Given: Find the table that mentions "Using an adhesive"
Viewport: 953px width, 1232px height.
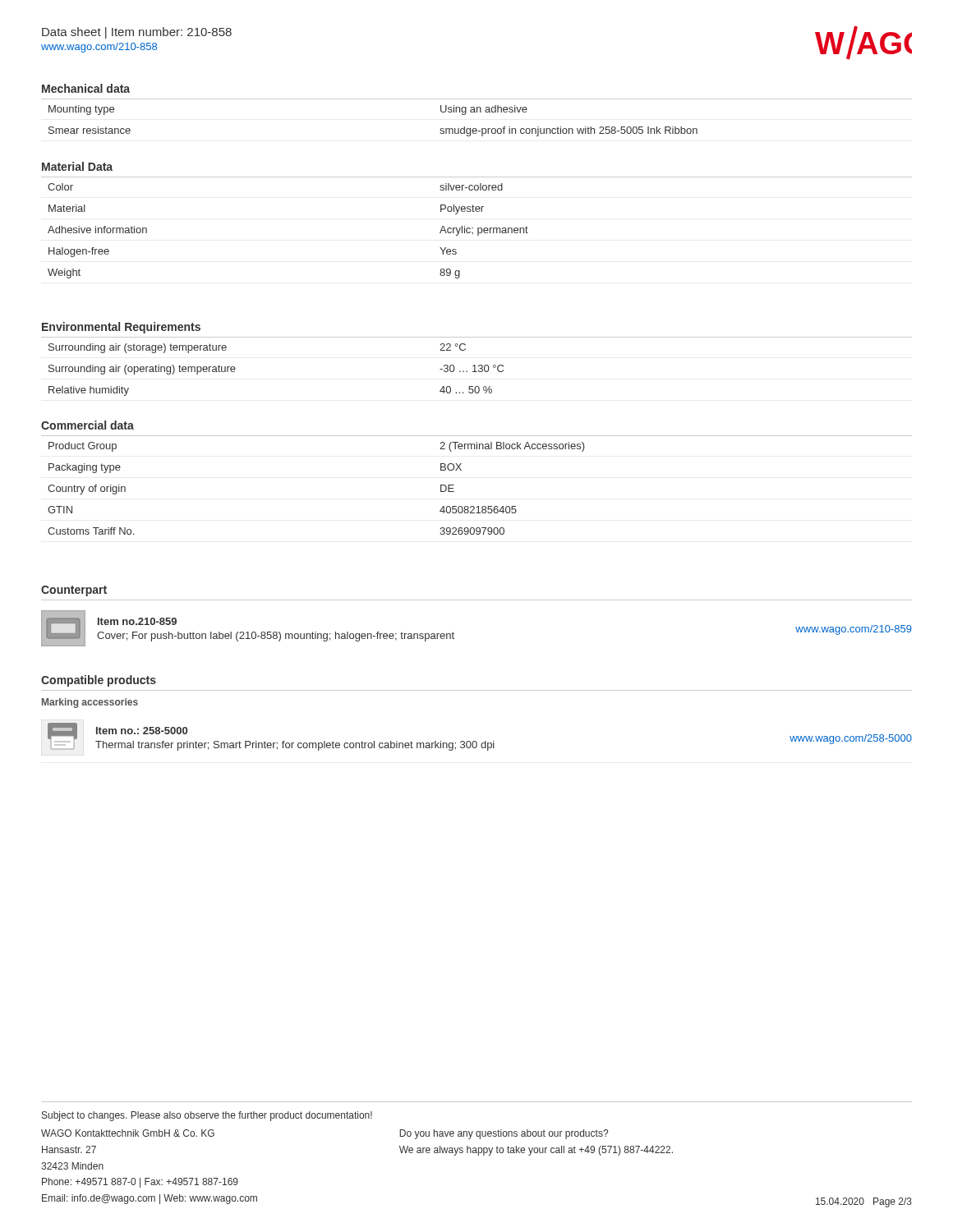Looking at the screenshot, I should [x=476, y=120].
